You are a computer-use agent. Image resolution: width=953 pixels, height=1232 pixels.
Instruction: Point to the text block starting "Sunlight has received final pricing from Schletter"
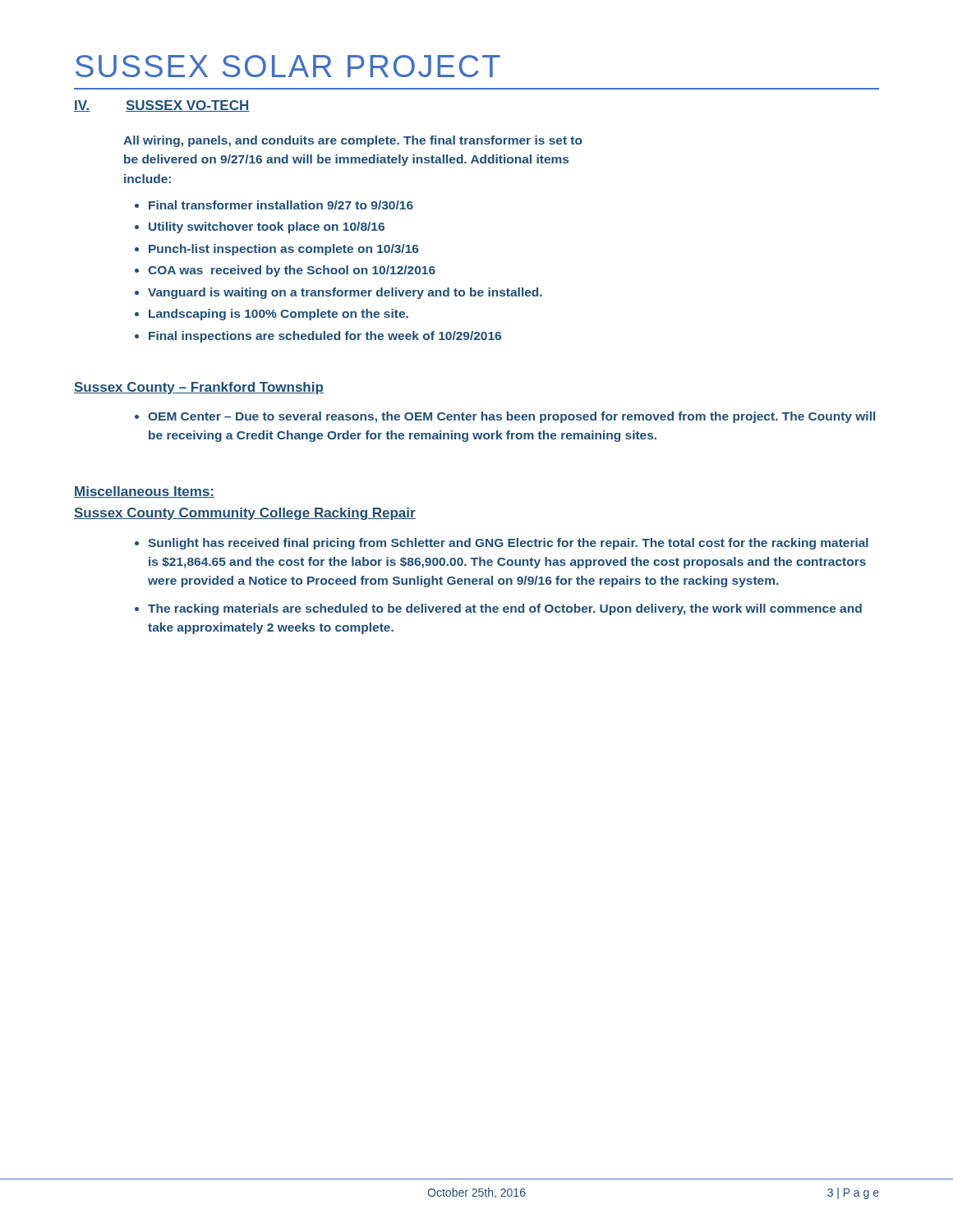(x=508, y=562)
